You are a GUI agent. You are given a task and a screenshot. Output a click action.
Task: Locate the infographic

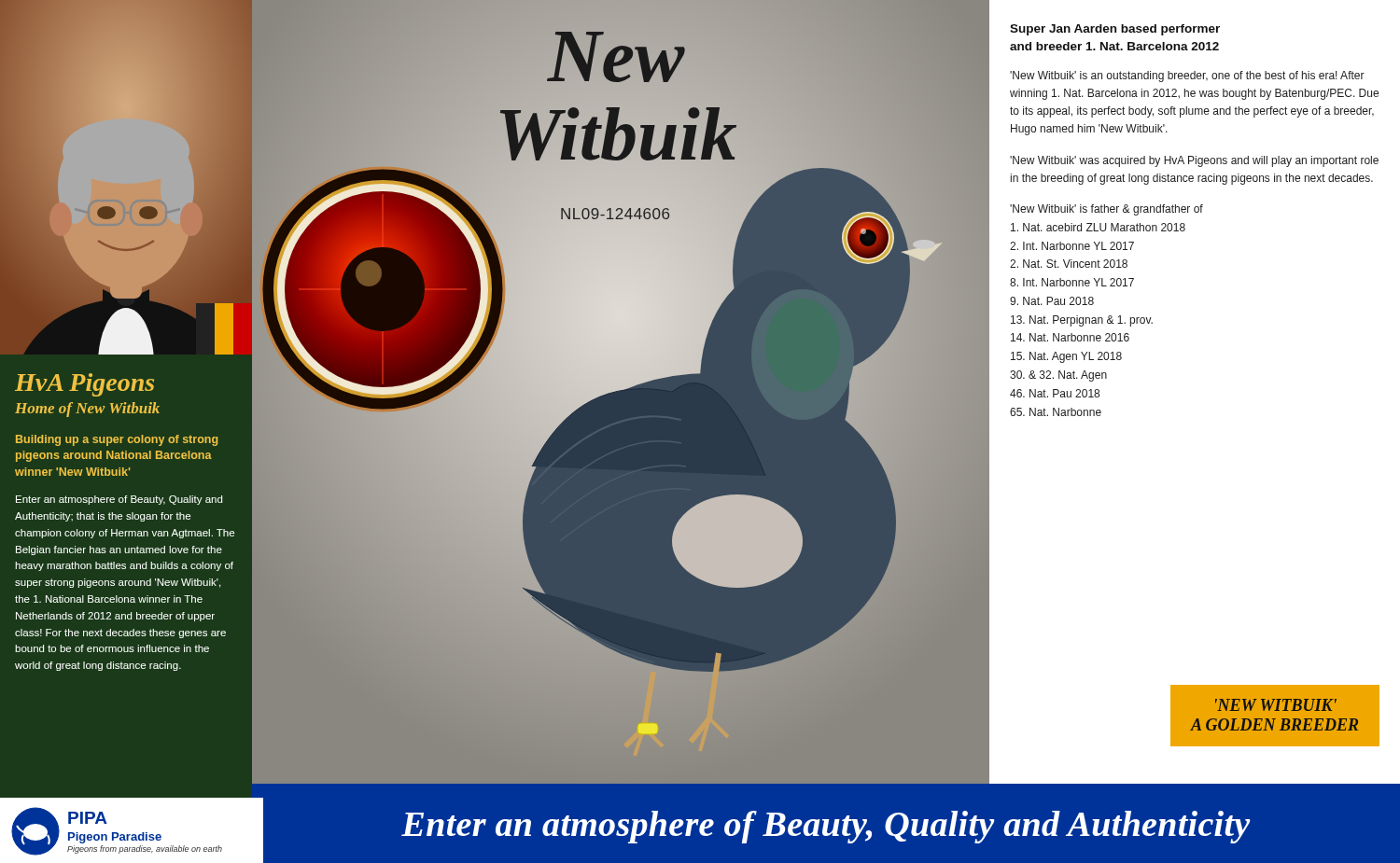coord(1275,716)
